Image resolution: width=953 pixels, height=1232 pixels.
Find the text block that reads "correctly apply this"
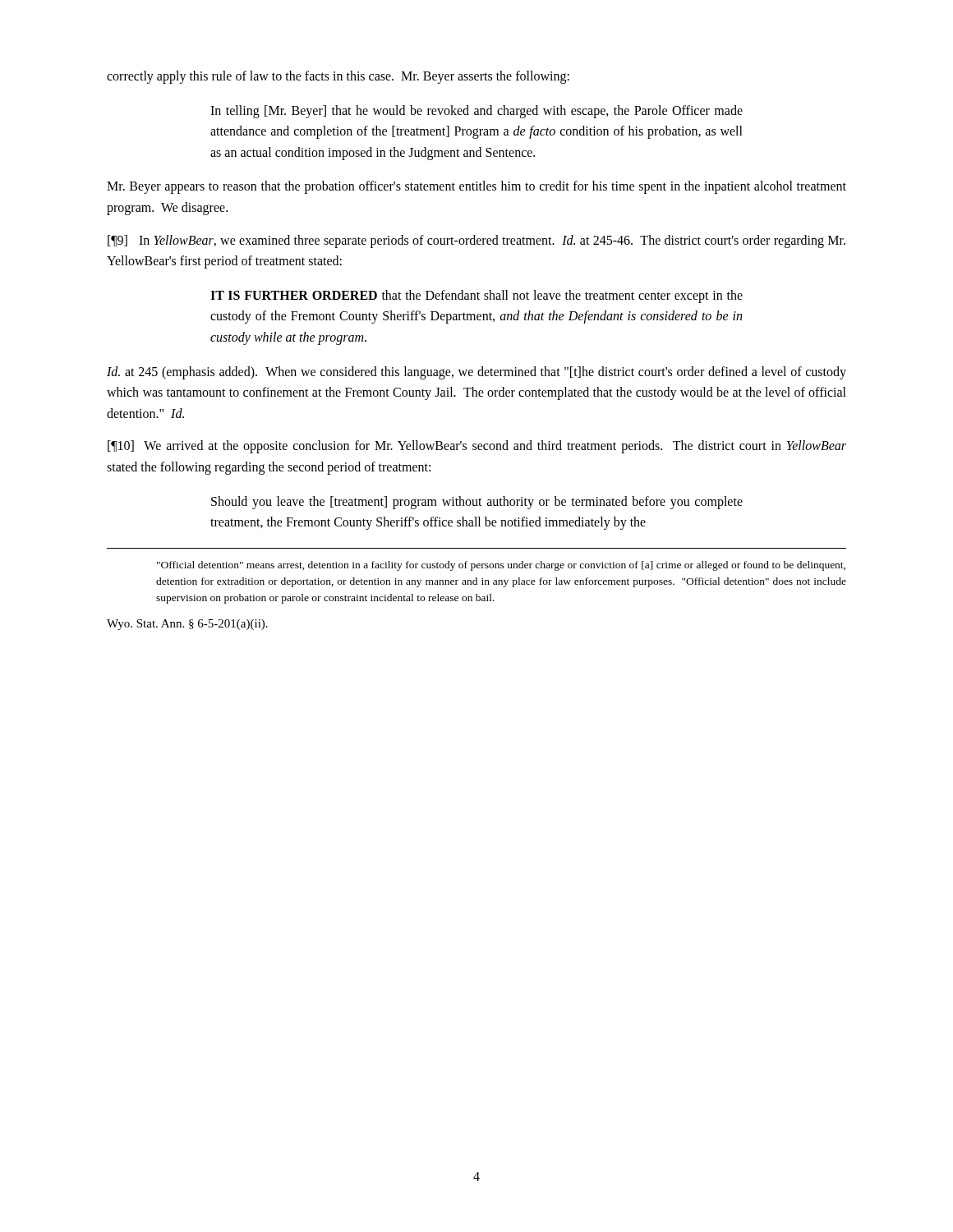pos(338,76)
